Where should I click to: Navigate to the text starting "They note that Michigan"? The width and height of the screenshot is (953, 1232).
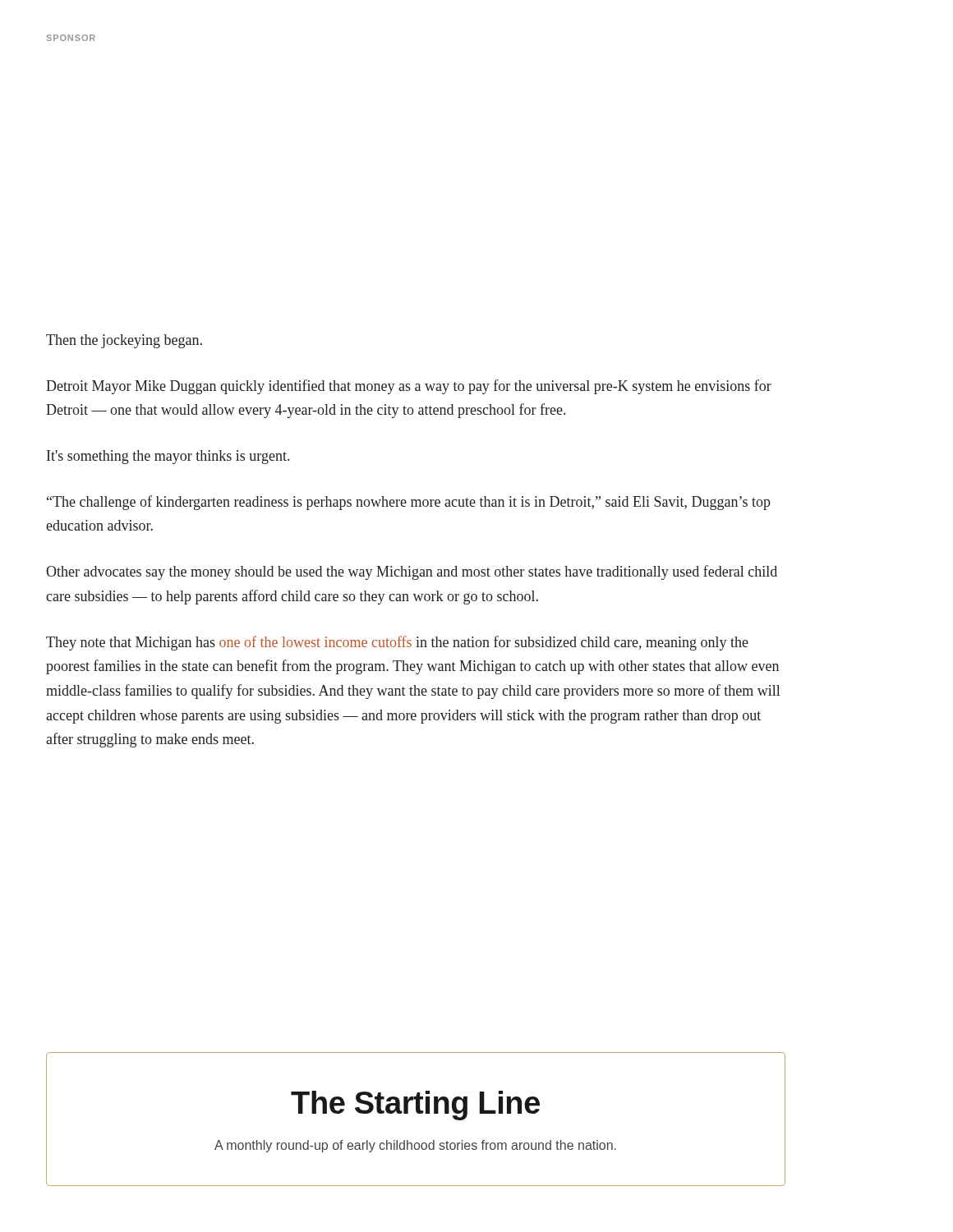413,691
